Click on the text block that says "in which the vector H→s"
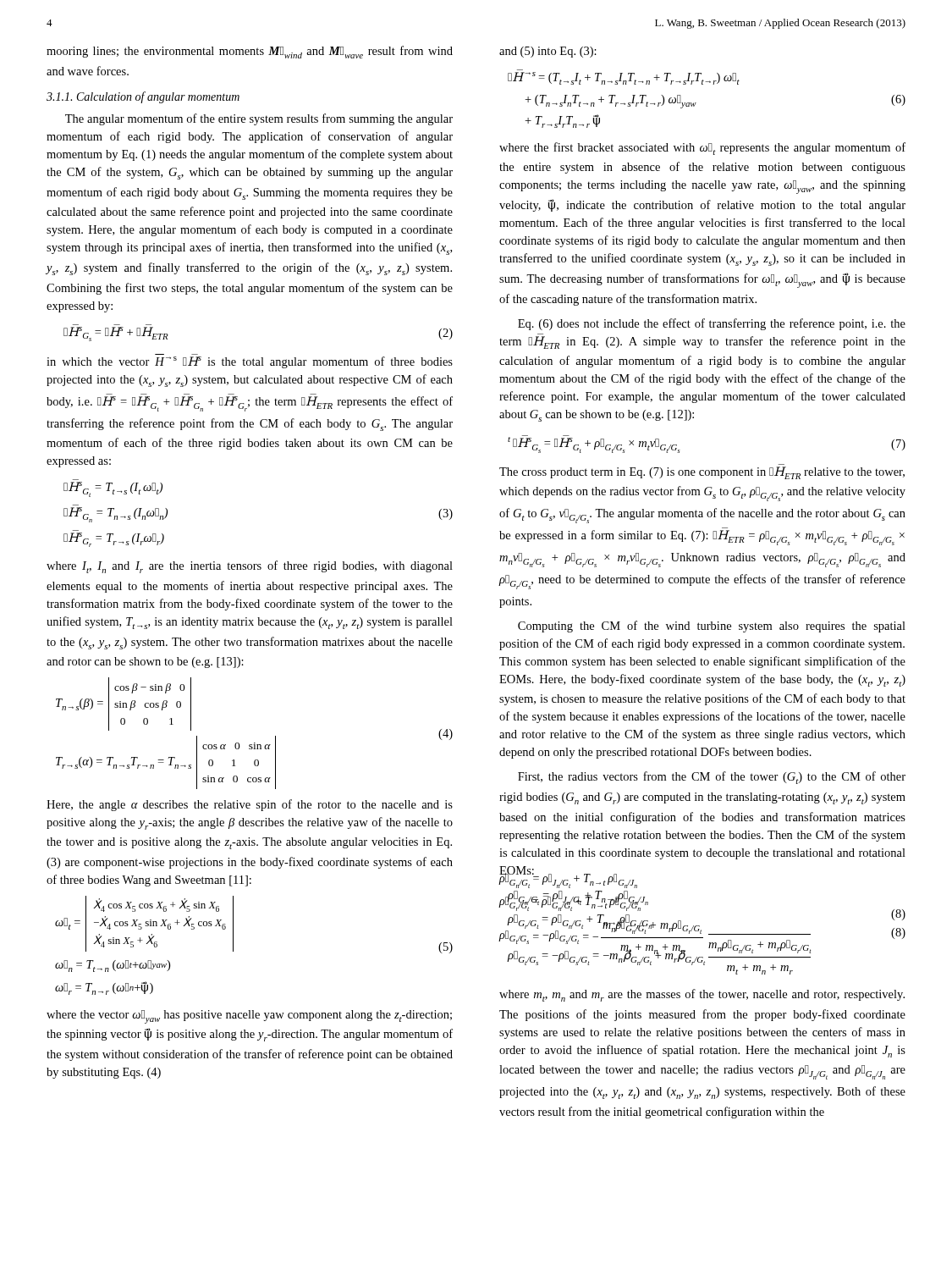This screenshot has width=952, height=1270. (x=250, y=411)
